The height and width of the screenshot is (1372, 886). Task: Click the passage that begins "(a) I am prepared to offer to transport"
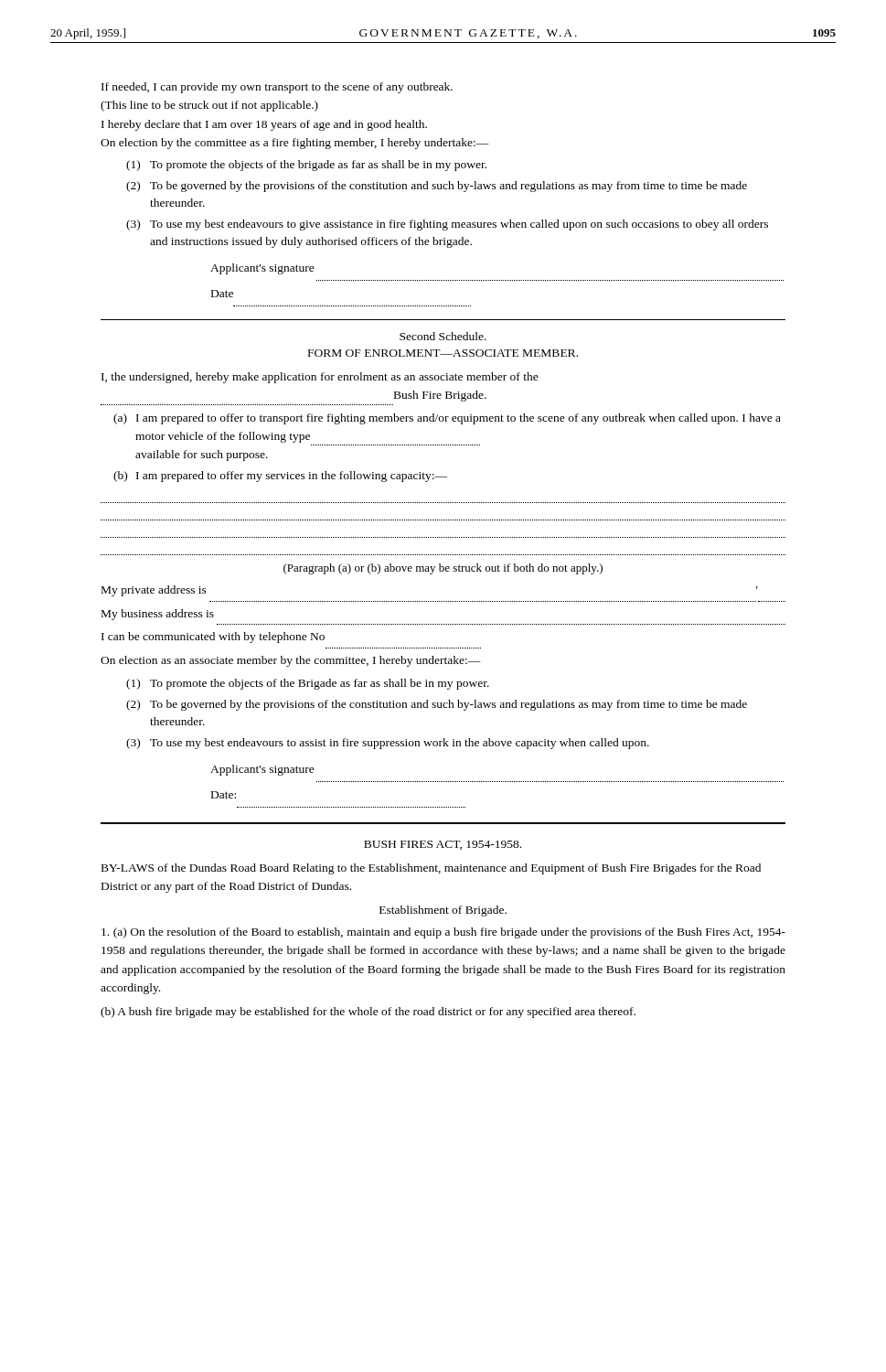[449, 436]
